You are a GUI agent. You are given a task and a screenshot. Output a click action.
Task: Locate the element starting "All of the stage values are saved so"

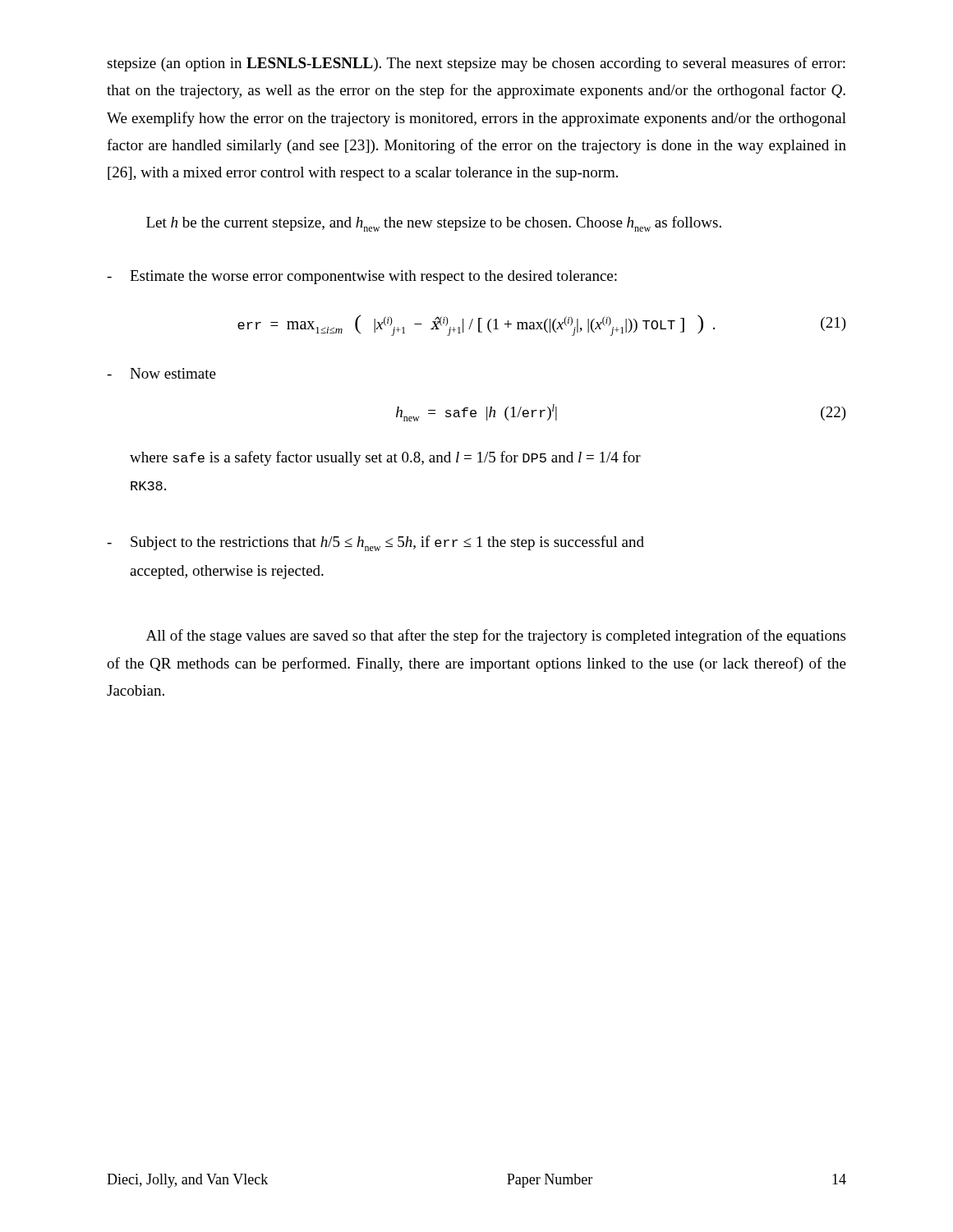[x=476, y=663]
